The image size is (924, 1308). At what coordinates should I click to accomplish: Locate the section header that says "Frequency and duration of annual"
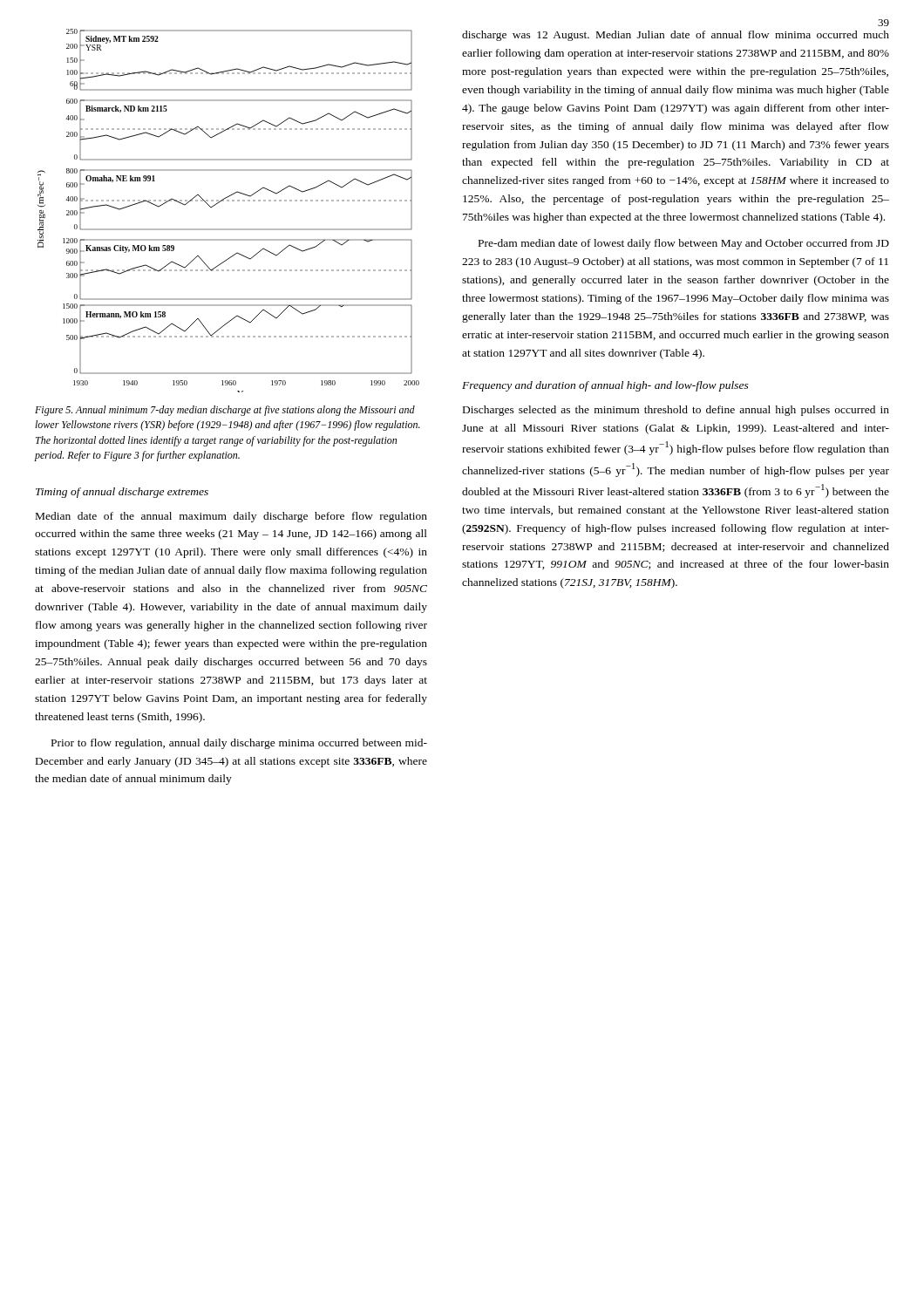point(605,385)
